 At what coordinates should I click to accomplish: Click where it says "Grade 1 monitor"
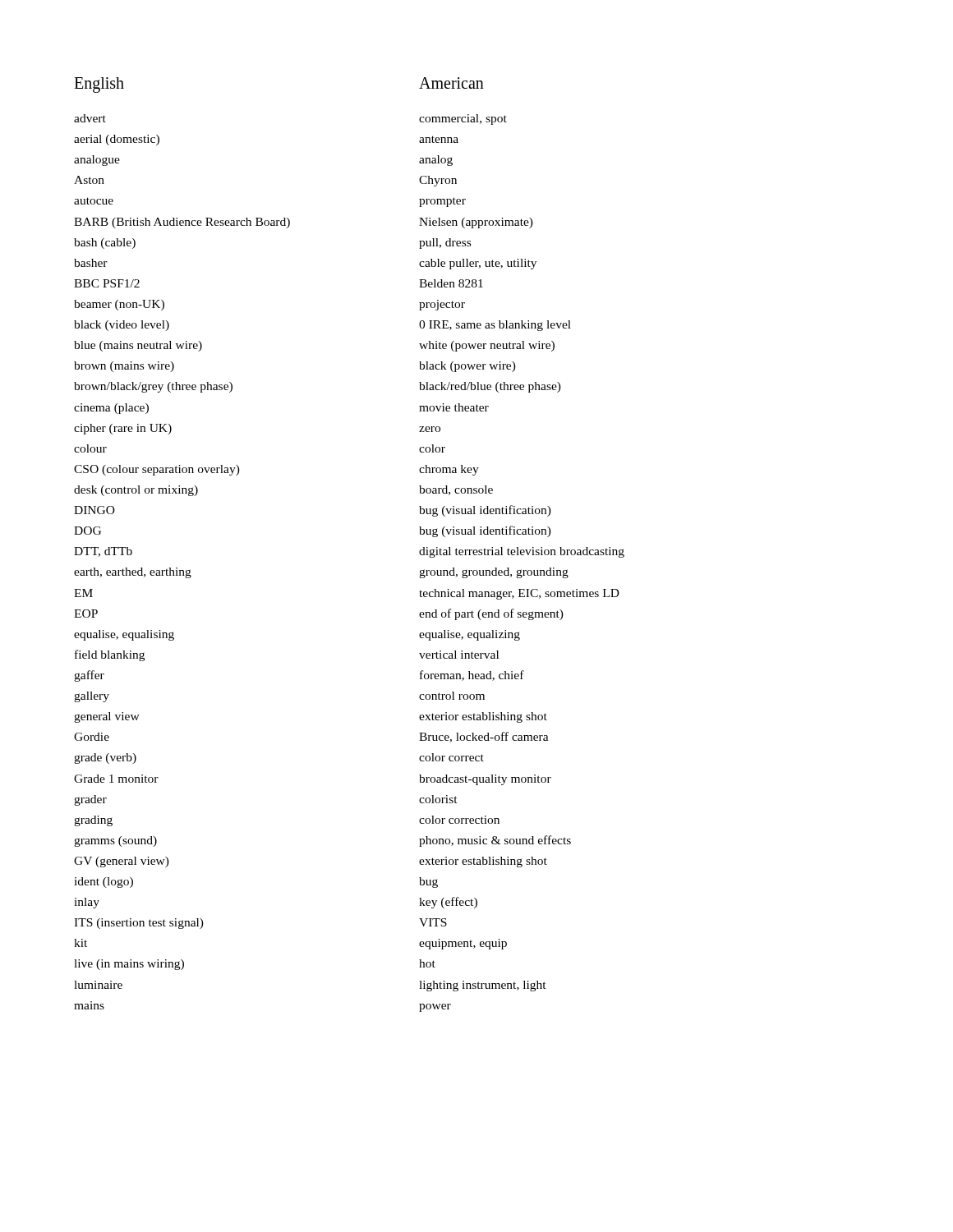111,778
